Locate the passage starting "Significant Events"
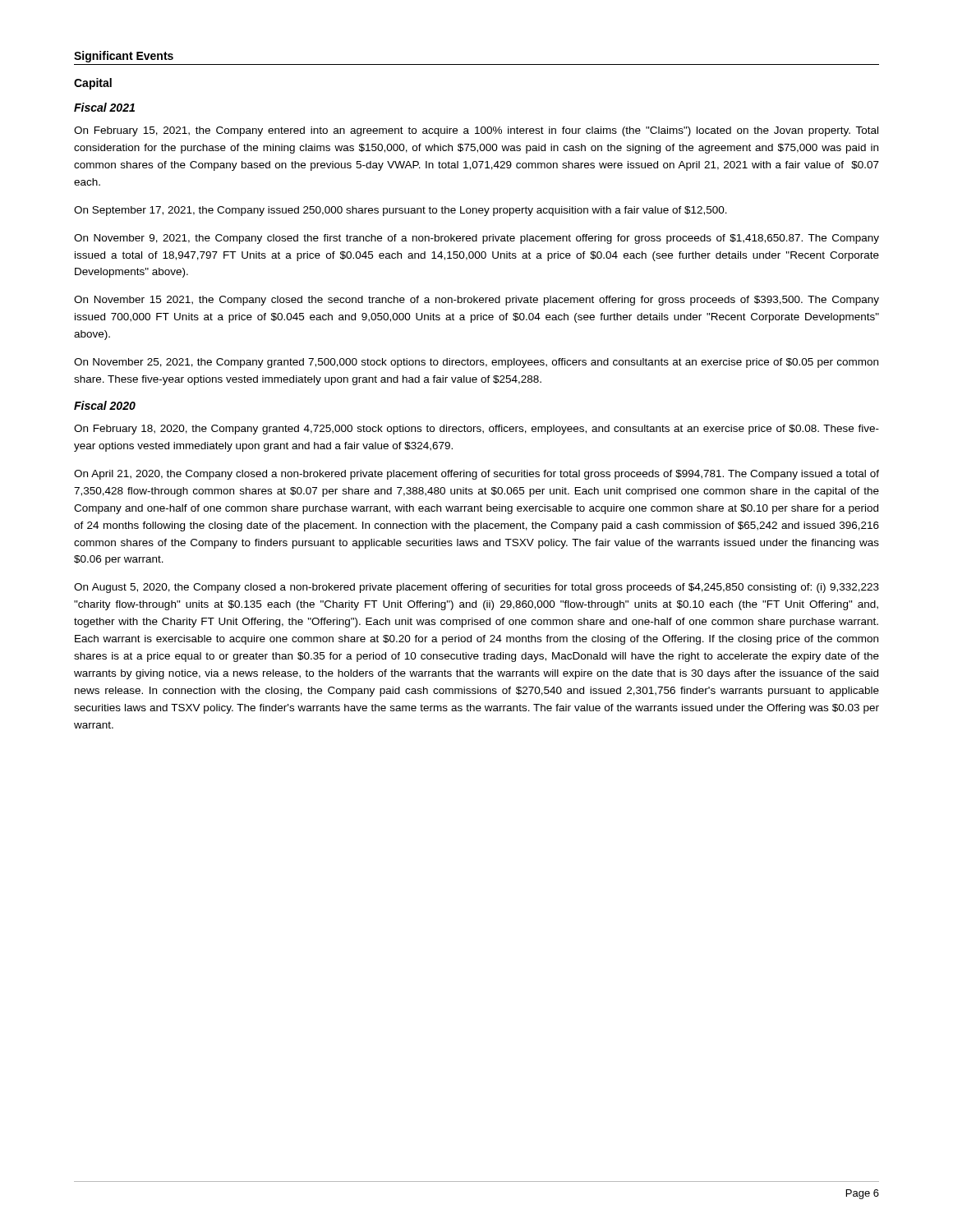Image resolution: width=953 pixels, height=1232 pixels. (124, 56)
